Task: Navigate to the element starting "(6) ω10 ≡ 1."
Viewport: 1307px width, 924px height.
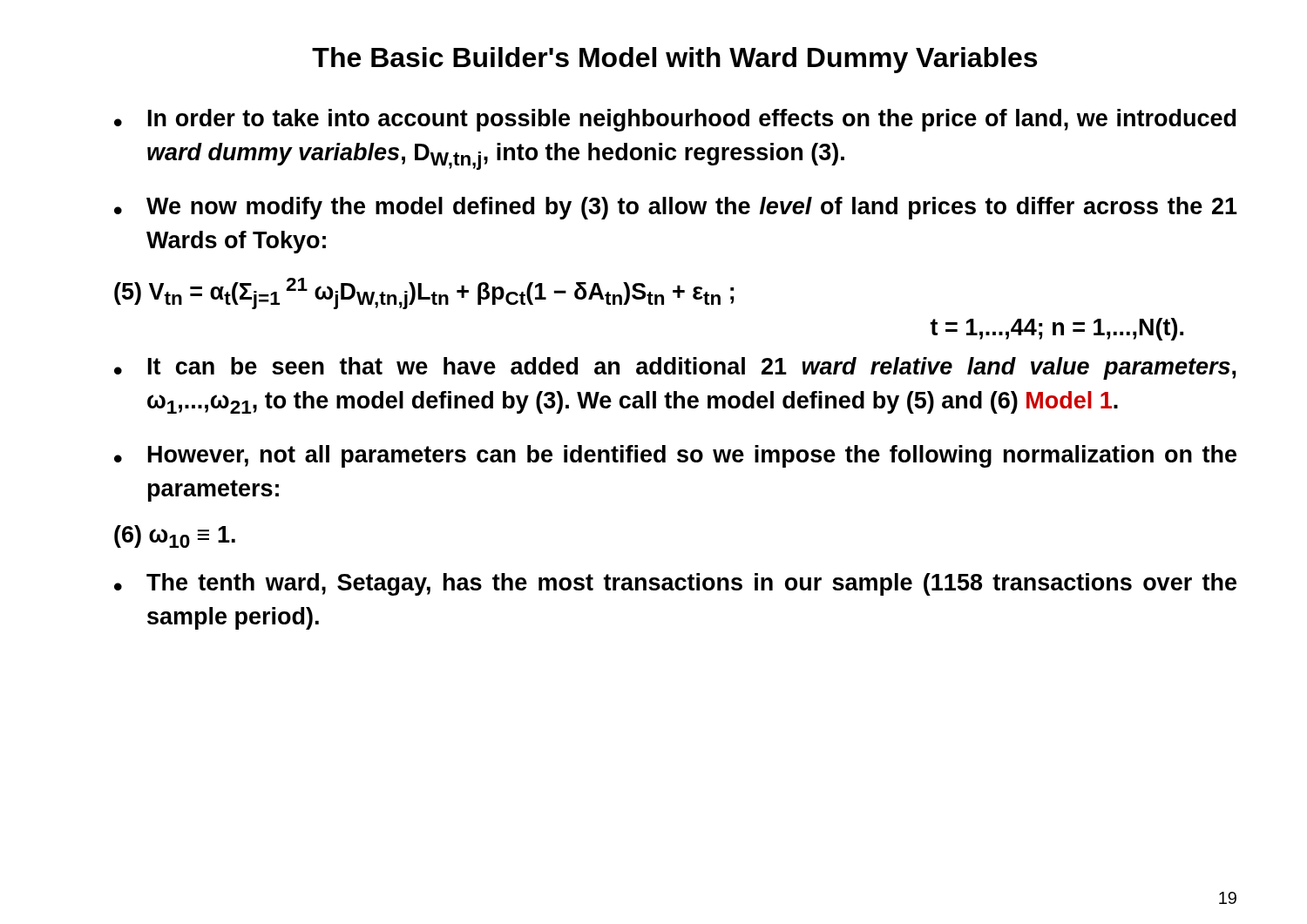Action: (175, 537)
